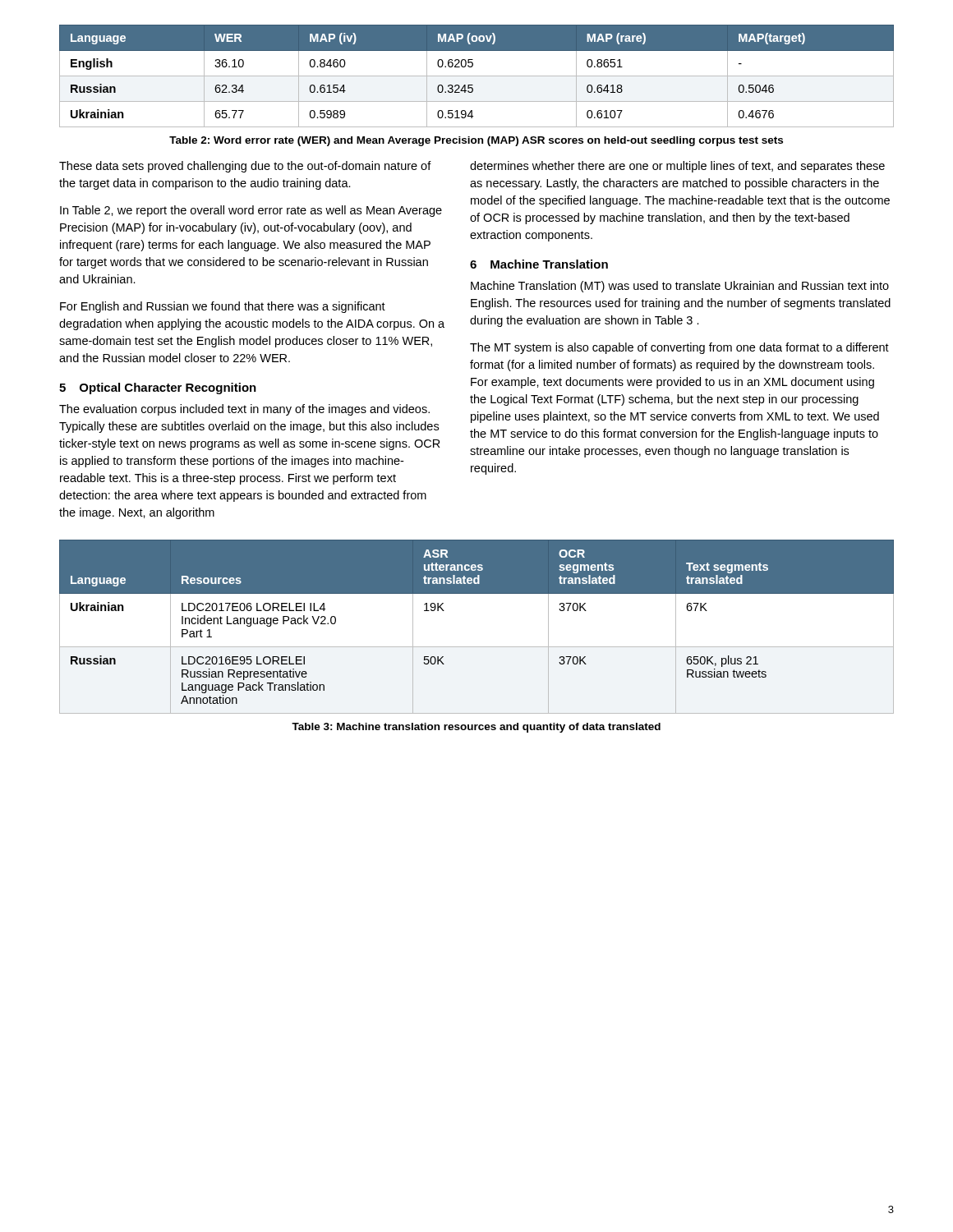
Task: Locate the block starting "determines whether there are one or"
Action: coord(680,200)
